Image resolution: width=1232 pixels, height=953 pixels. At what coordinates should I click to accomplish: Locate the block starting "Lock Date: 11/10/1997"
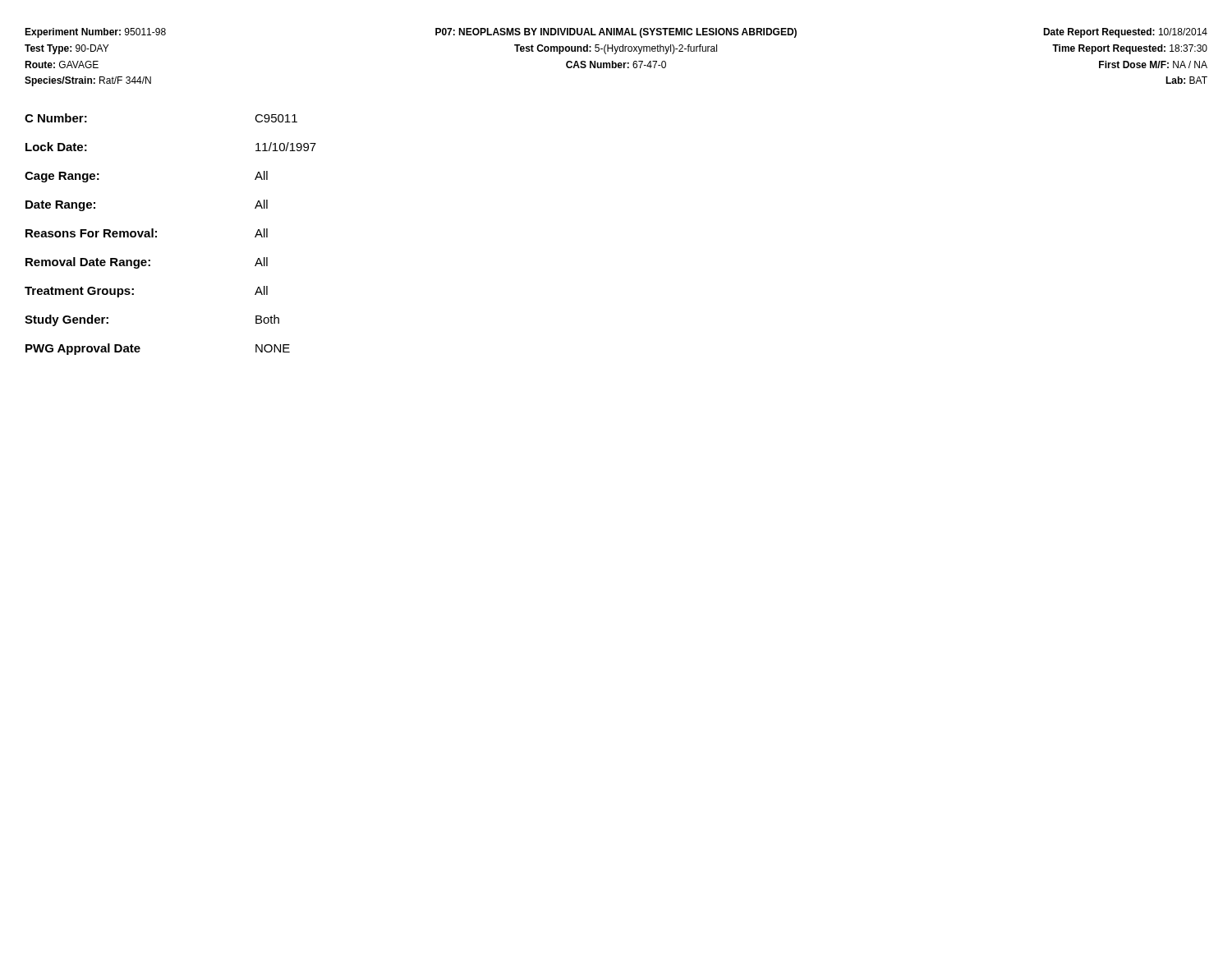pyautogui.click(x=50, y=147)
